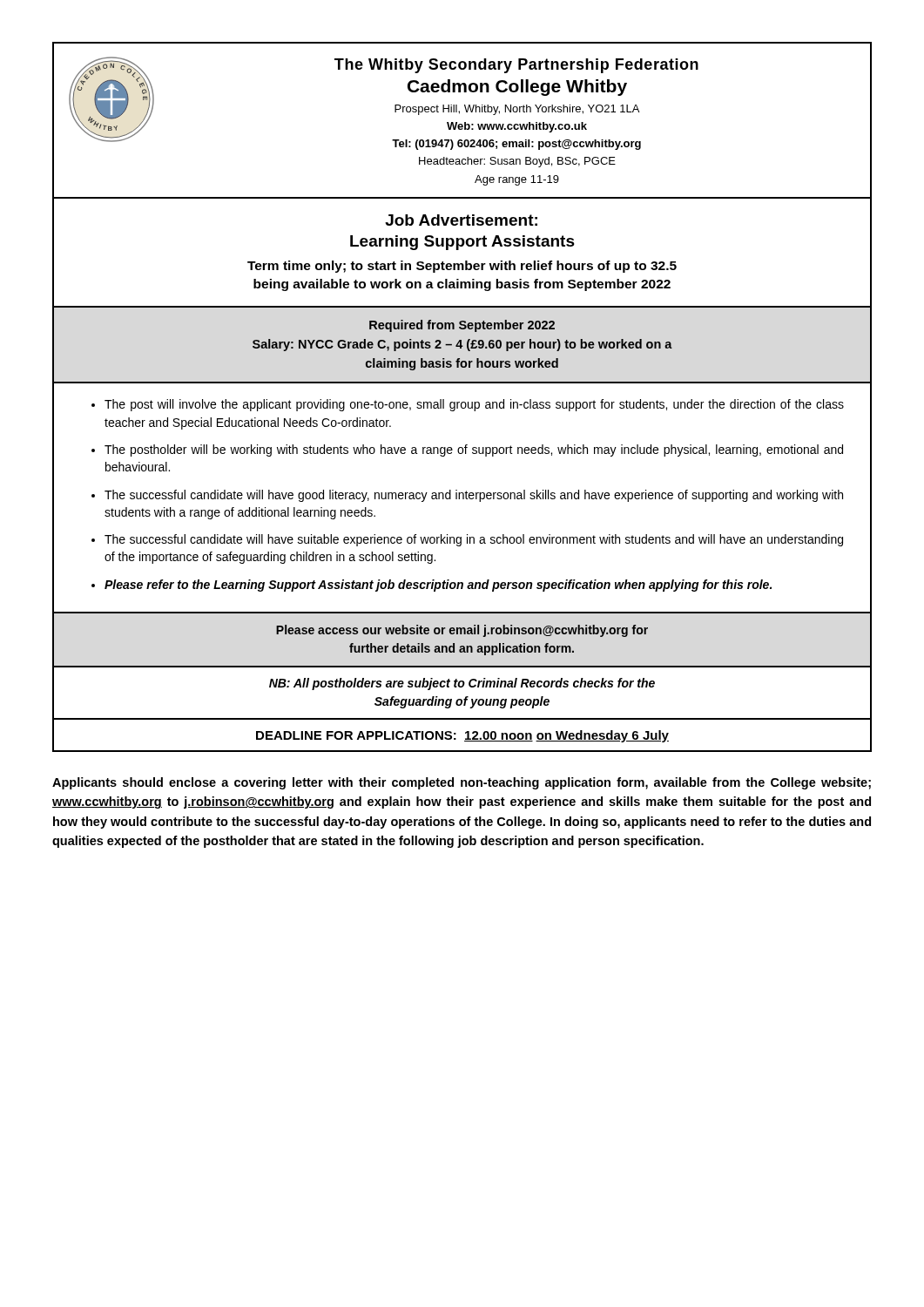The height and width of the screenshot is (1307, 924).
Task: Find the element starting "Prospect Hill, Whitby, North"
Action: (x=517, y=144)
